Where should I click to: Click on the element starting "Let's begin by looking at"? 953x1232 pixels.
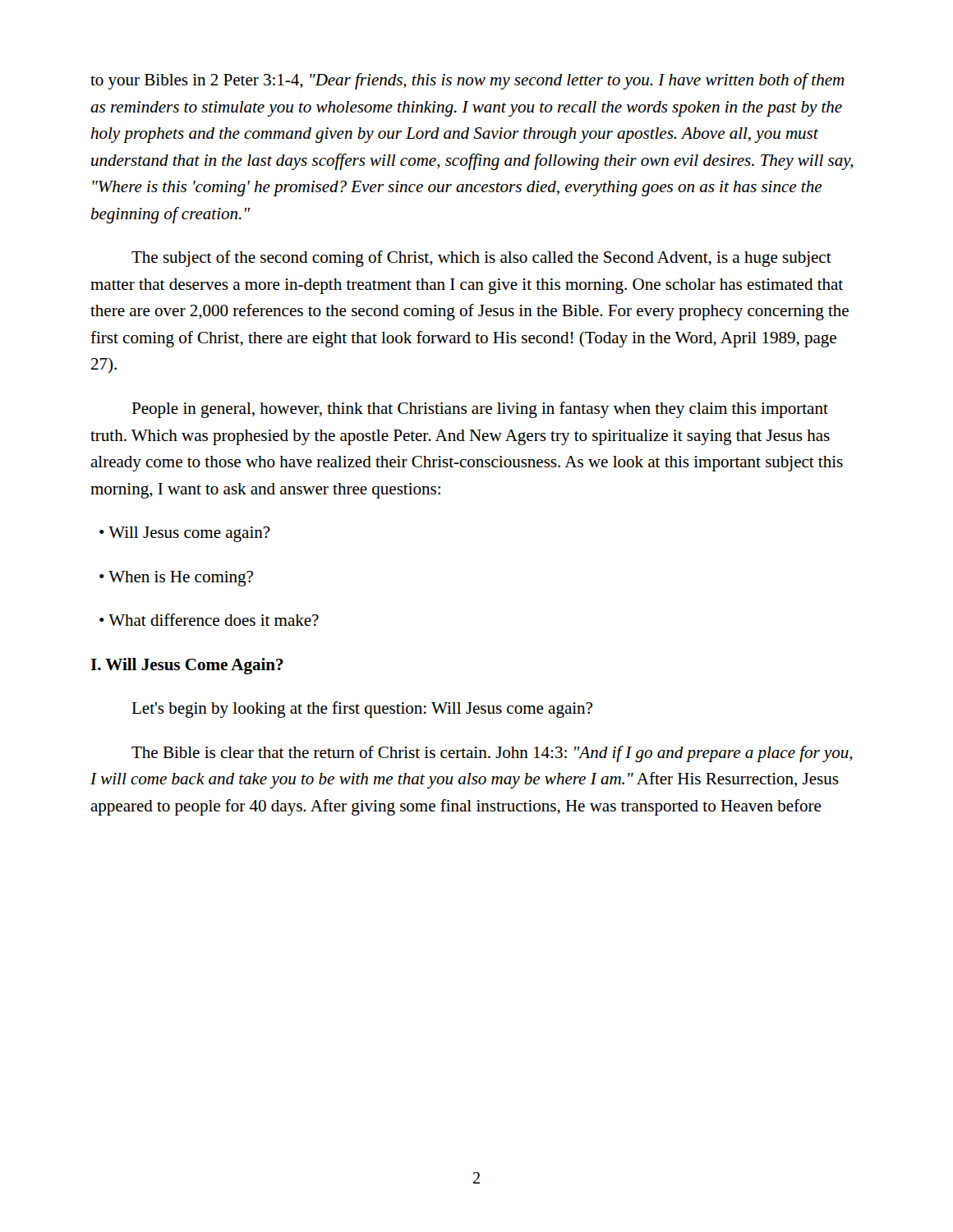point(476,709)
